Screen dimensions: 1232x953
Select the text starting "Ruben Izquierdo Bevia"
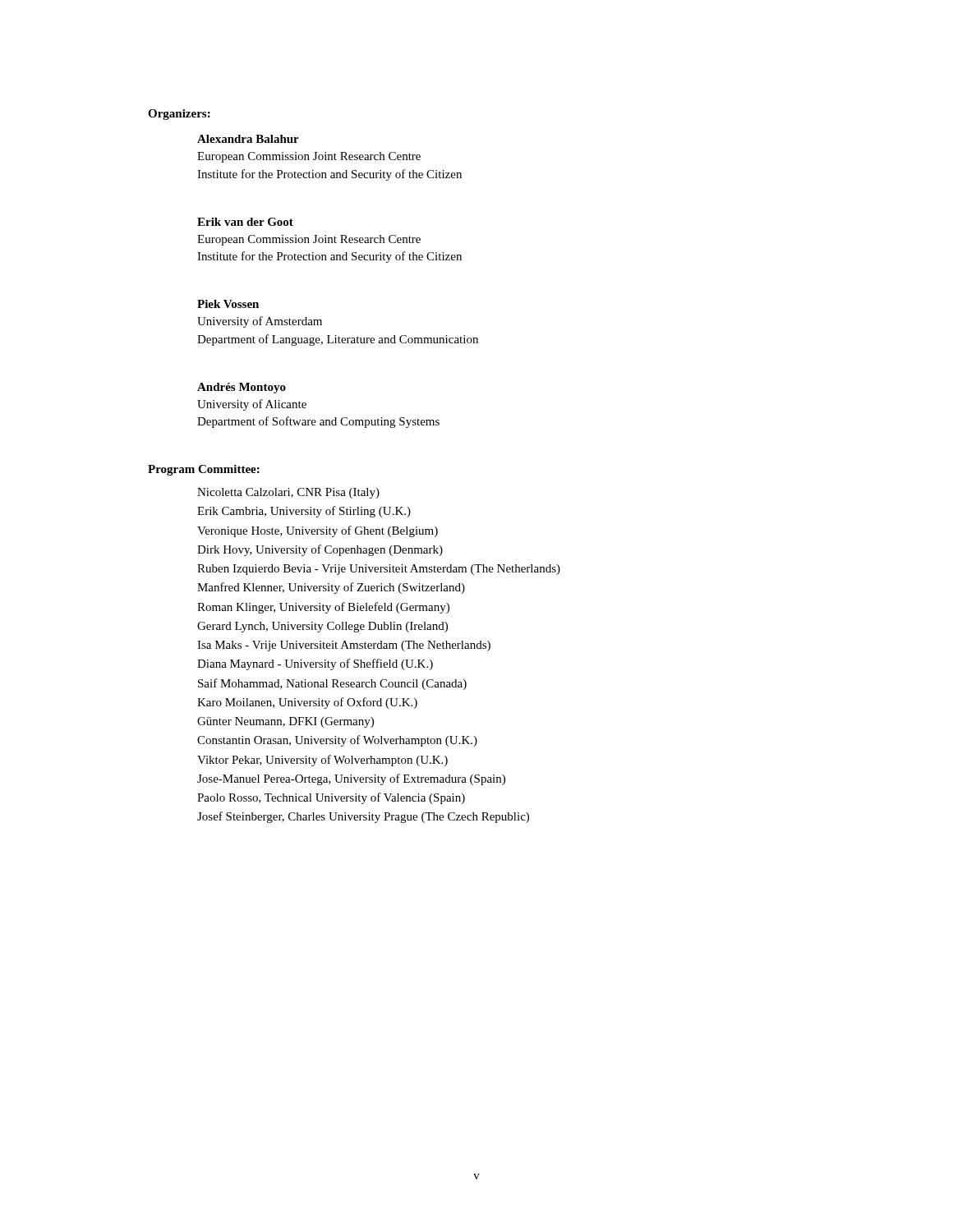(x=379, y=568)
